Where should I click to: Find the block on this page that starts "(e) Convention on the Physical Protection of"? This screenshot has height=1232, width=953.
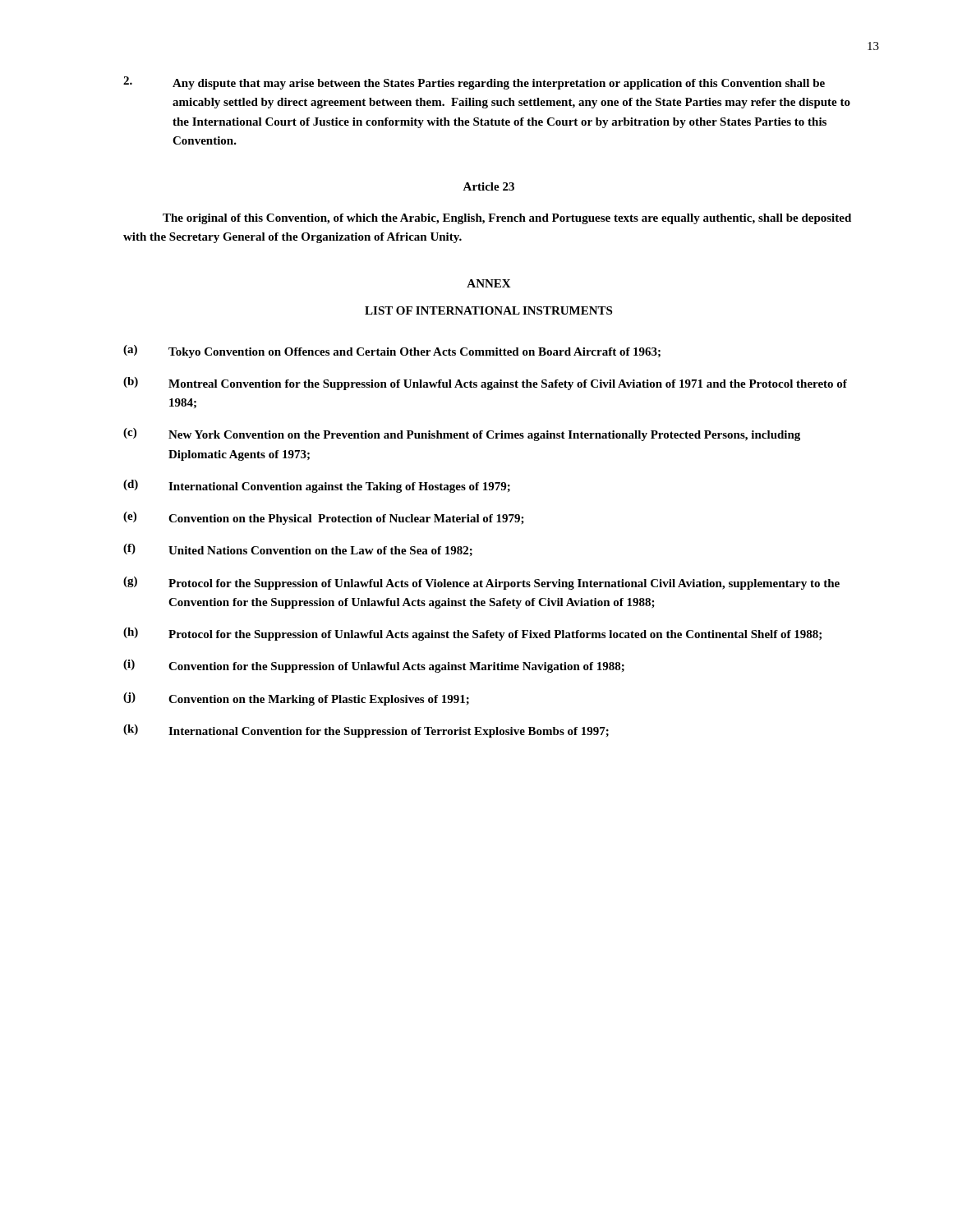489,519
